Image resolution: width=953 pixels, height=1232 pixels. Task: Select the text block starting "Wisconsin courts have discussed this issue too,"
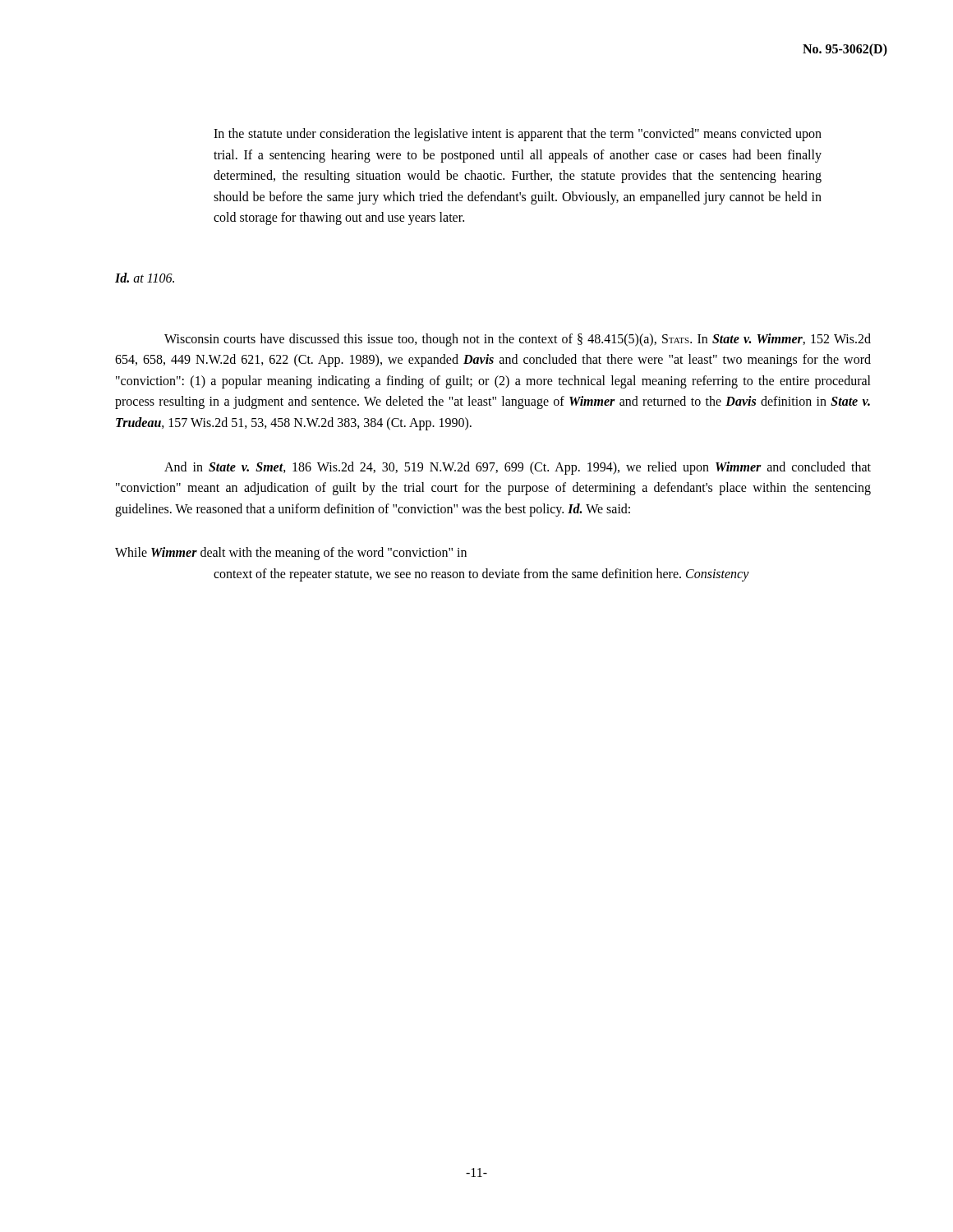coord(493,380)
